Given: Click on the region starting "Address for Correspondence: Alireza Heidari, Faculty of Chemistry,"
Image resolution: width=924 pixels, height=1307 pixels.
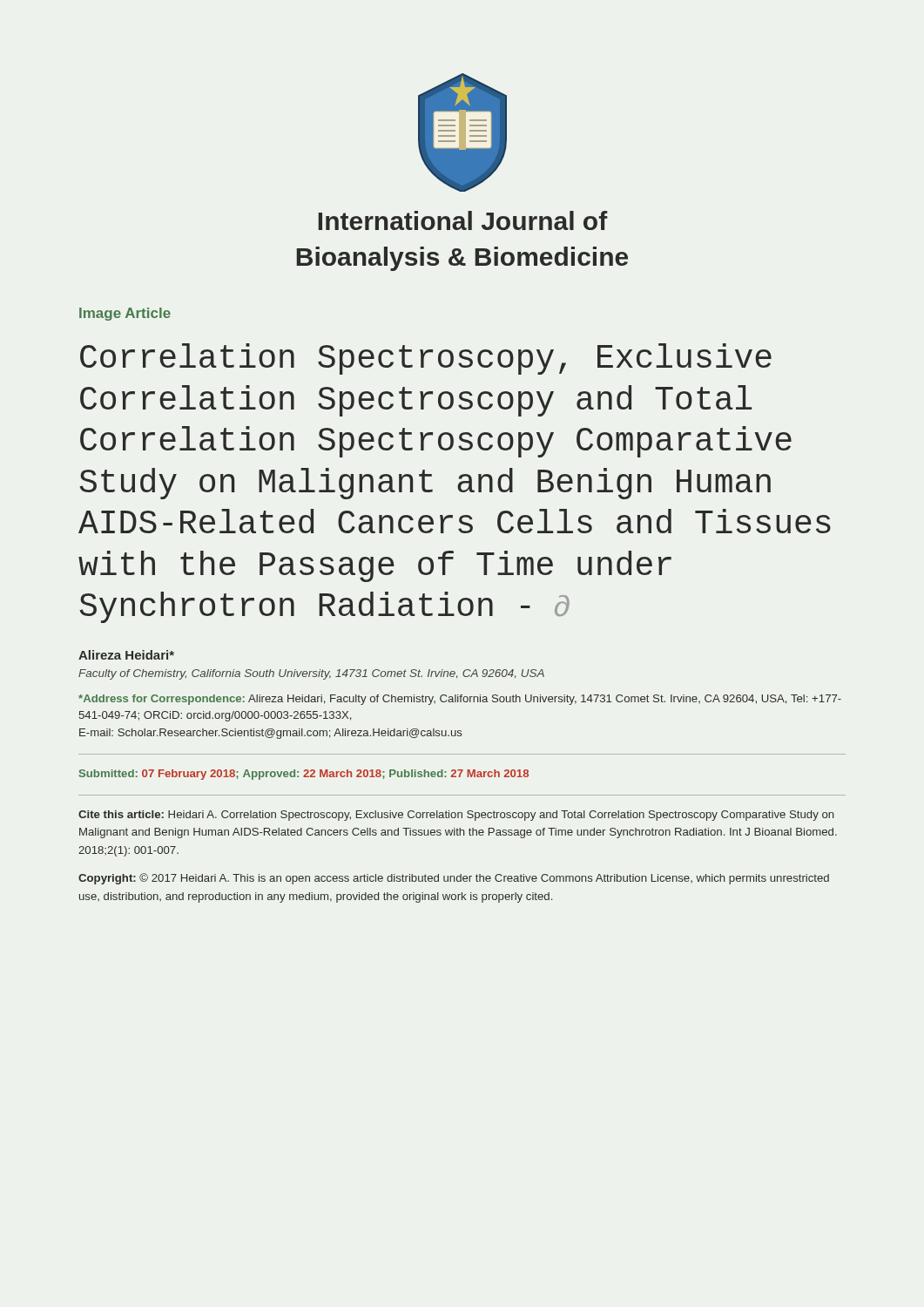Looking at the screenshot, I should click(460, 700).
